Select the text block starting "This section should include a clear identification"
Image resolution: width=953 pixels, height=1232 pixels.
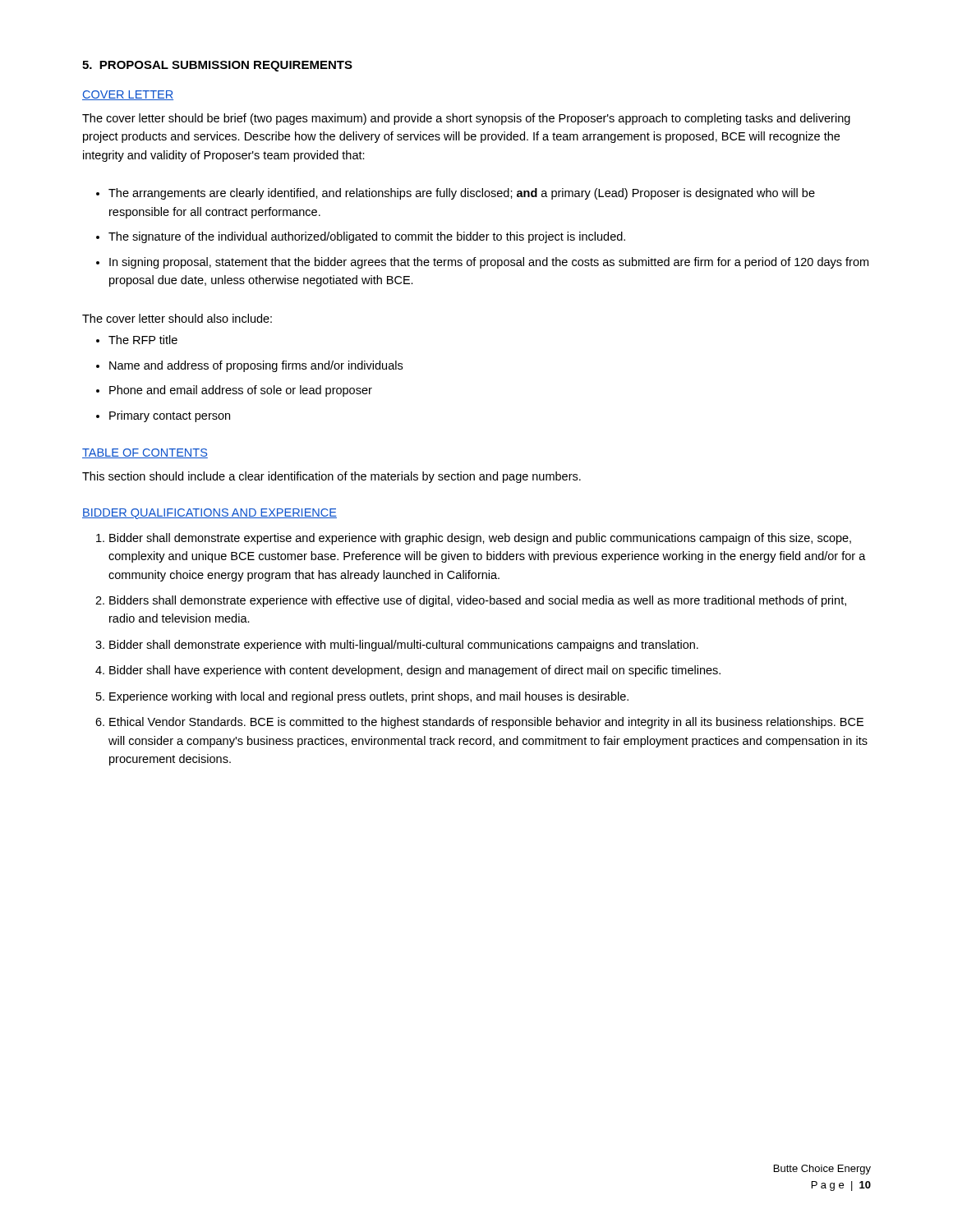coord(332,476)
